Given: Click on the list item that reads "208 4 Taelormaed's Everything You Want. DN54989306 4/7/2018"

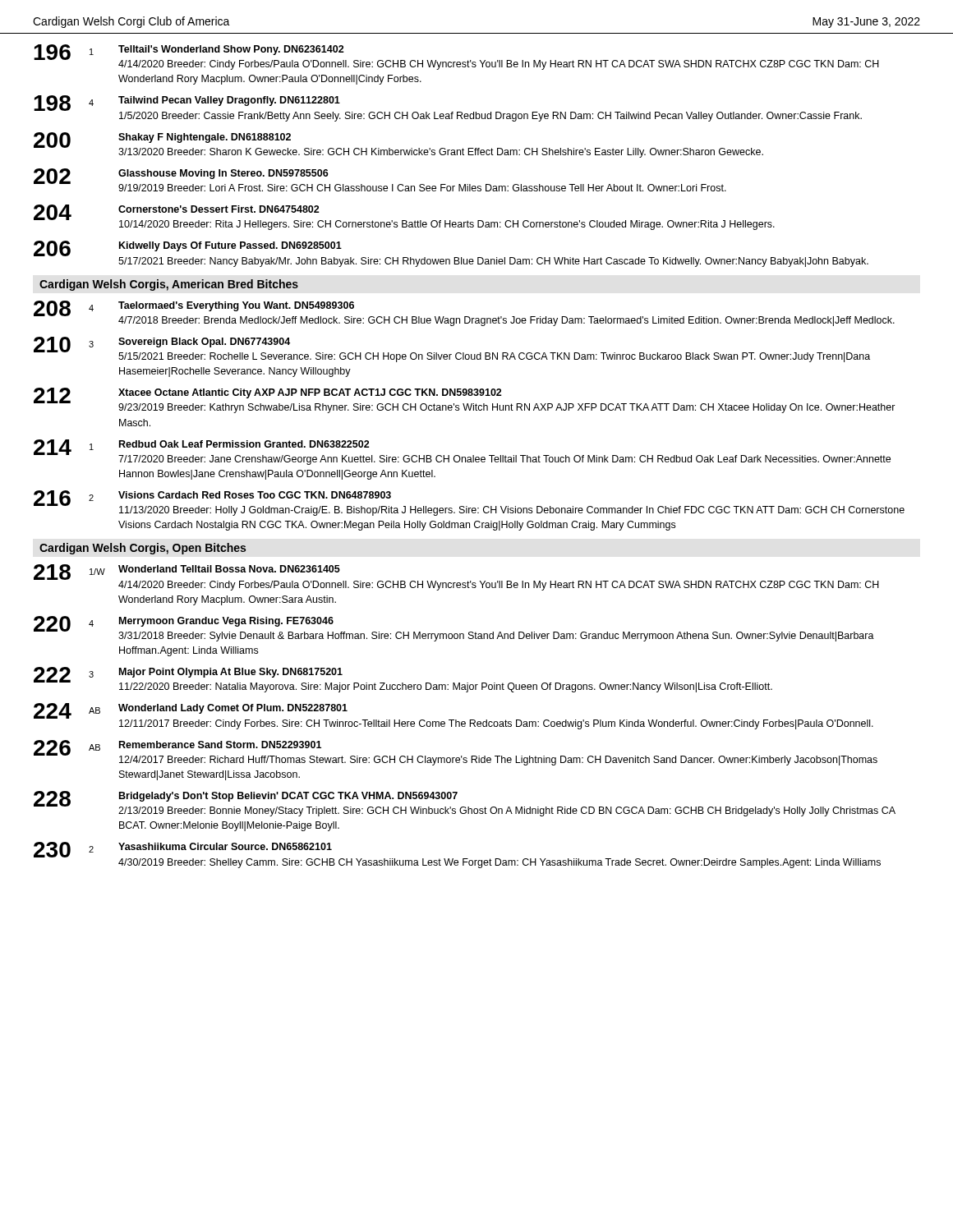Looking at the screenshot, I should (476, 313).
